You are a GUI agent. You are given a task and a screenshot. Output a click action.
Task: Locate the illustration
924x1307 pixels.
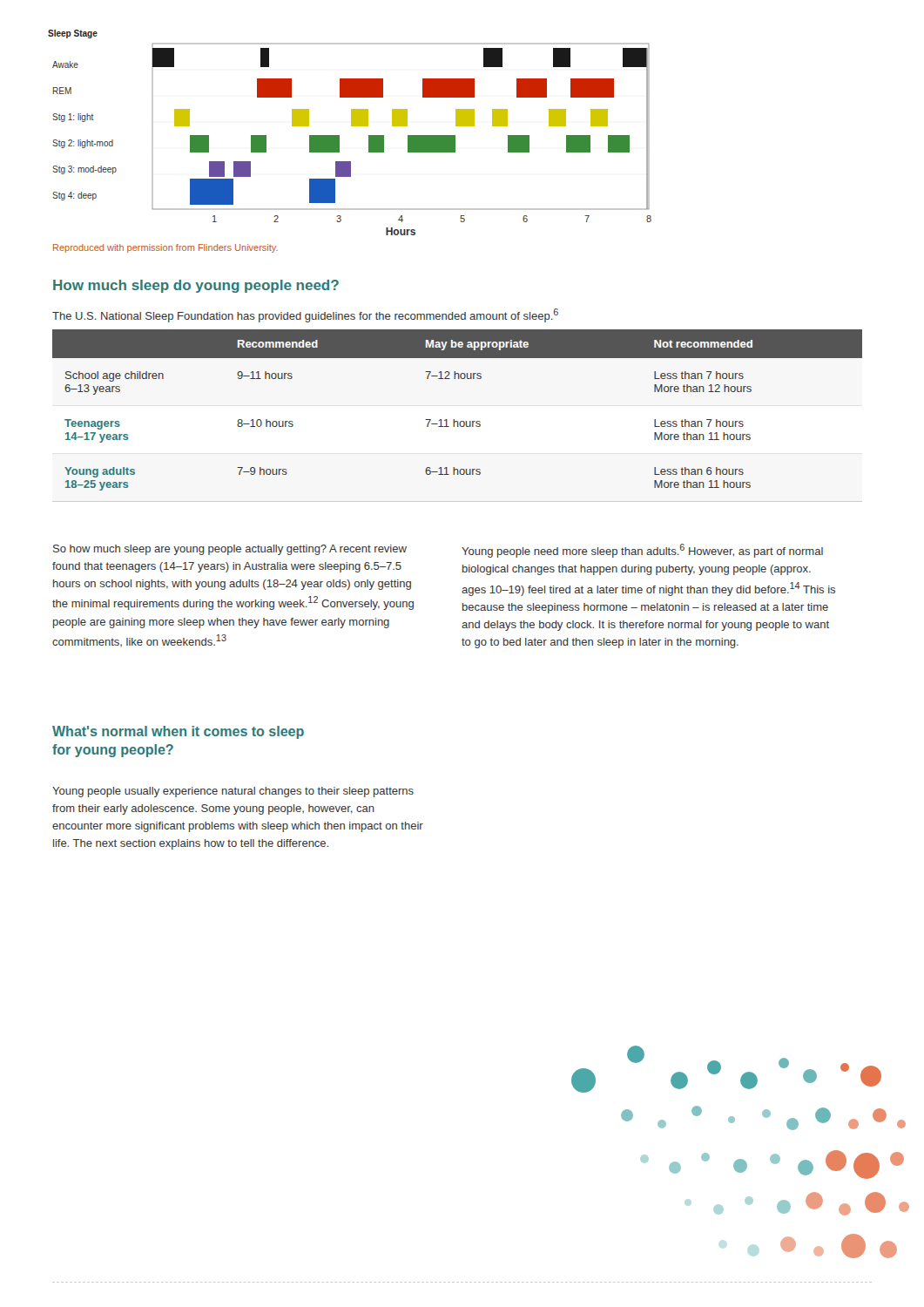point(671,1115)
